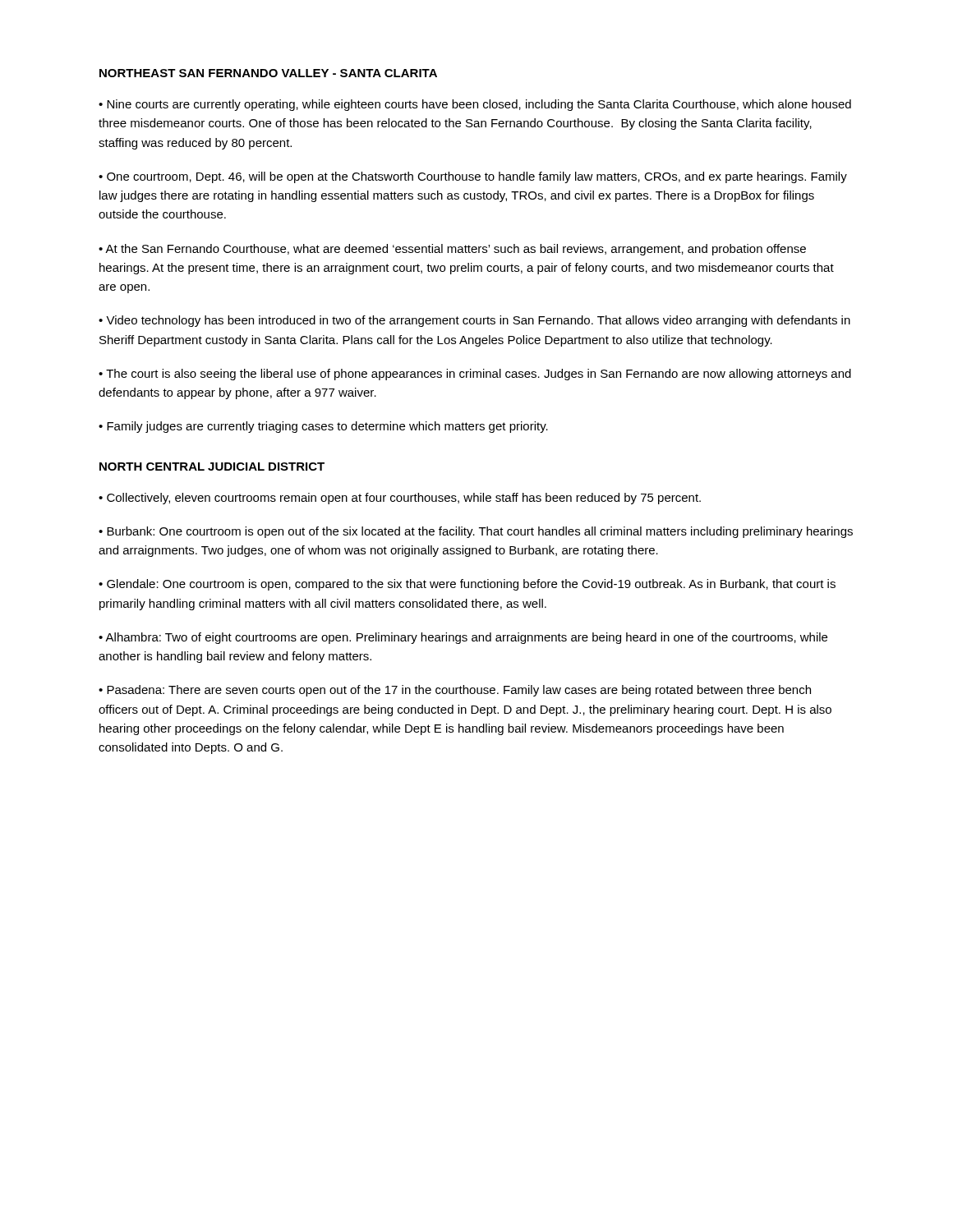This screenshot has width=953, height=1232.
Task: Where is the passage that starts "• One courtroom, Dept. 46, will"?
Action: 473,195
